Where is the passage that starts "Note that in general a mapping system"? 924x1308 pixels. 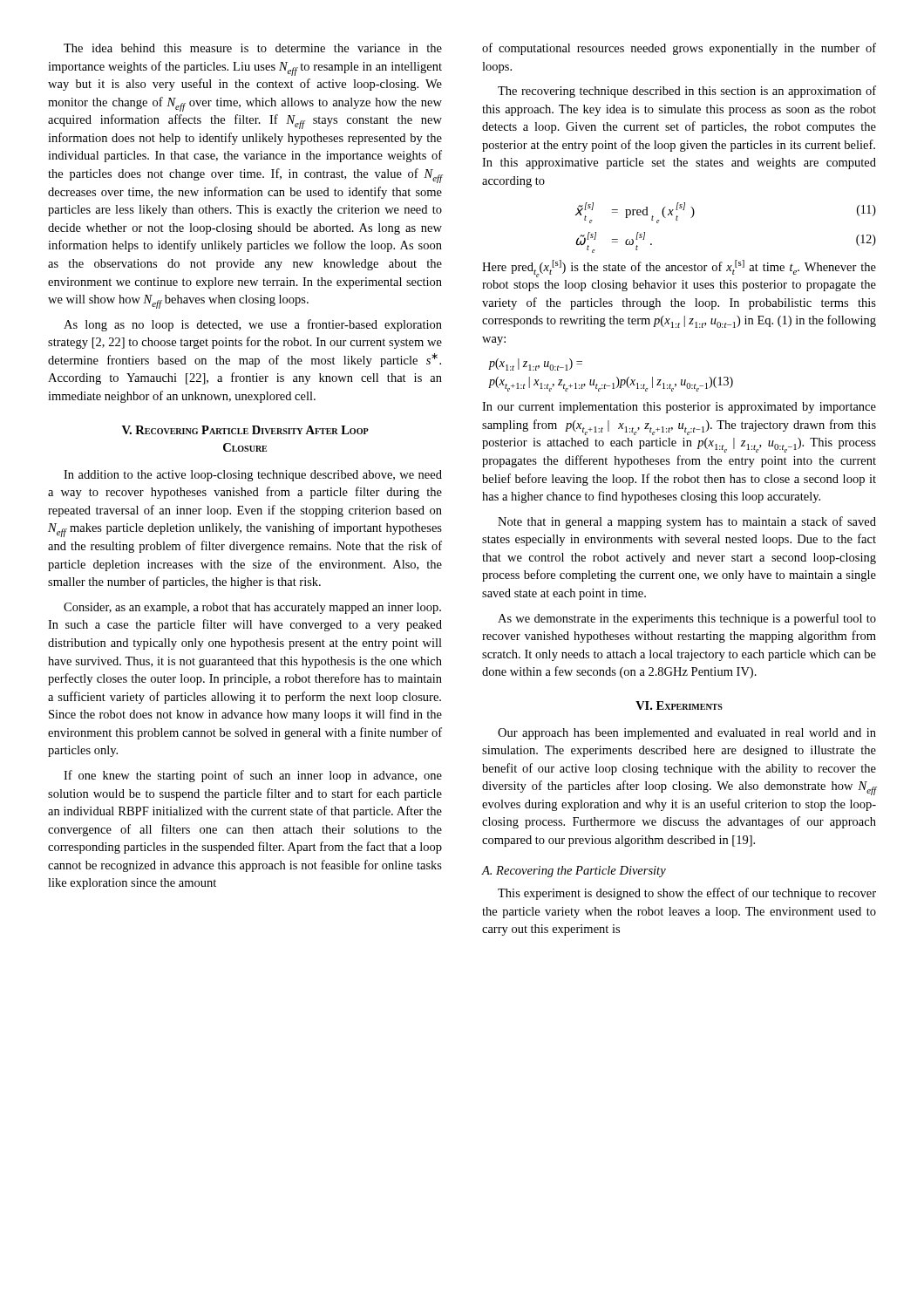pyautogui.click(x=679, y=557)
